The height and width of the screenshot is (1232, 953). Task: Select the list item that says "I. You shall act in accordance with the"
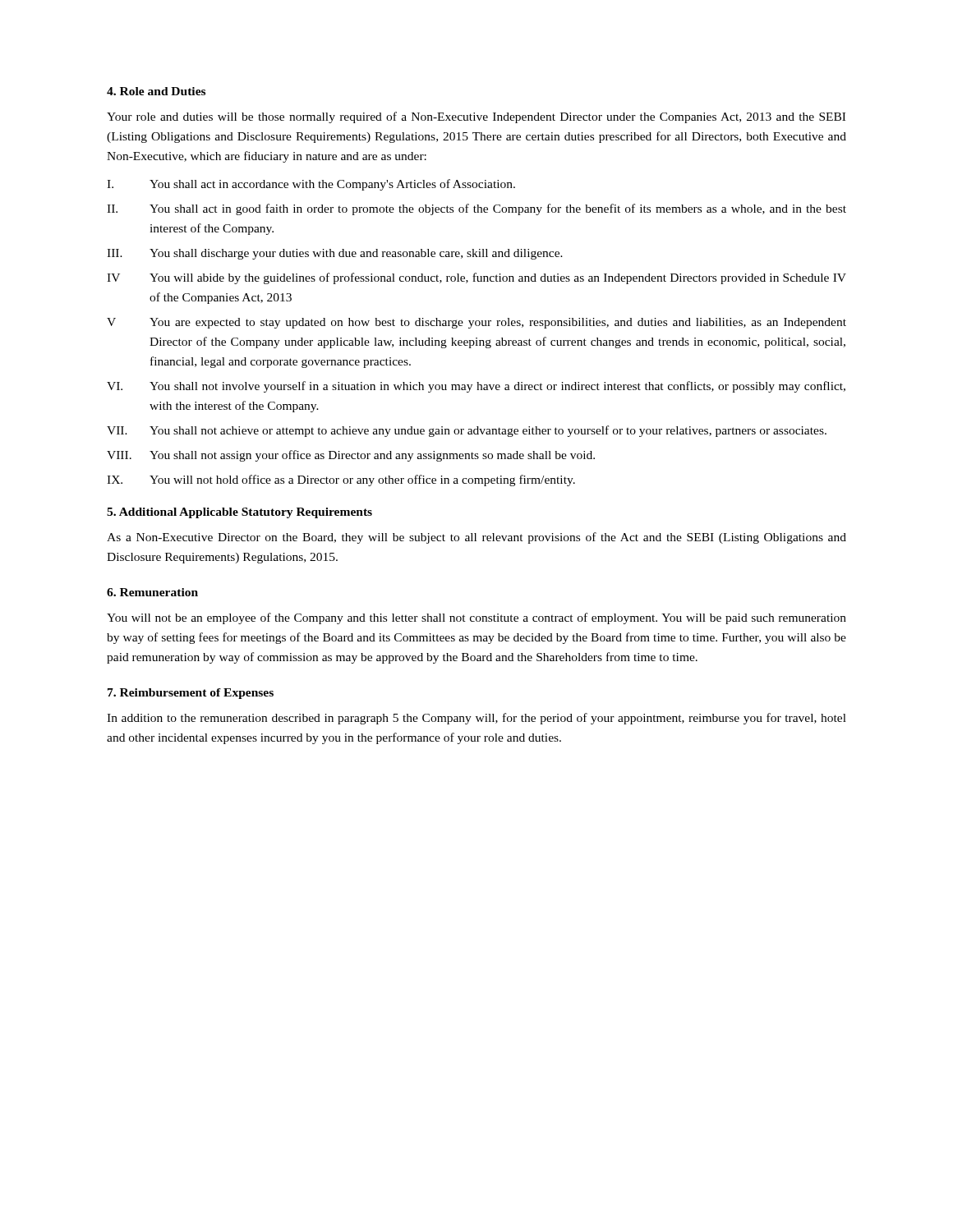pyautogui.click(x=476, y=184)
